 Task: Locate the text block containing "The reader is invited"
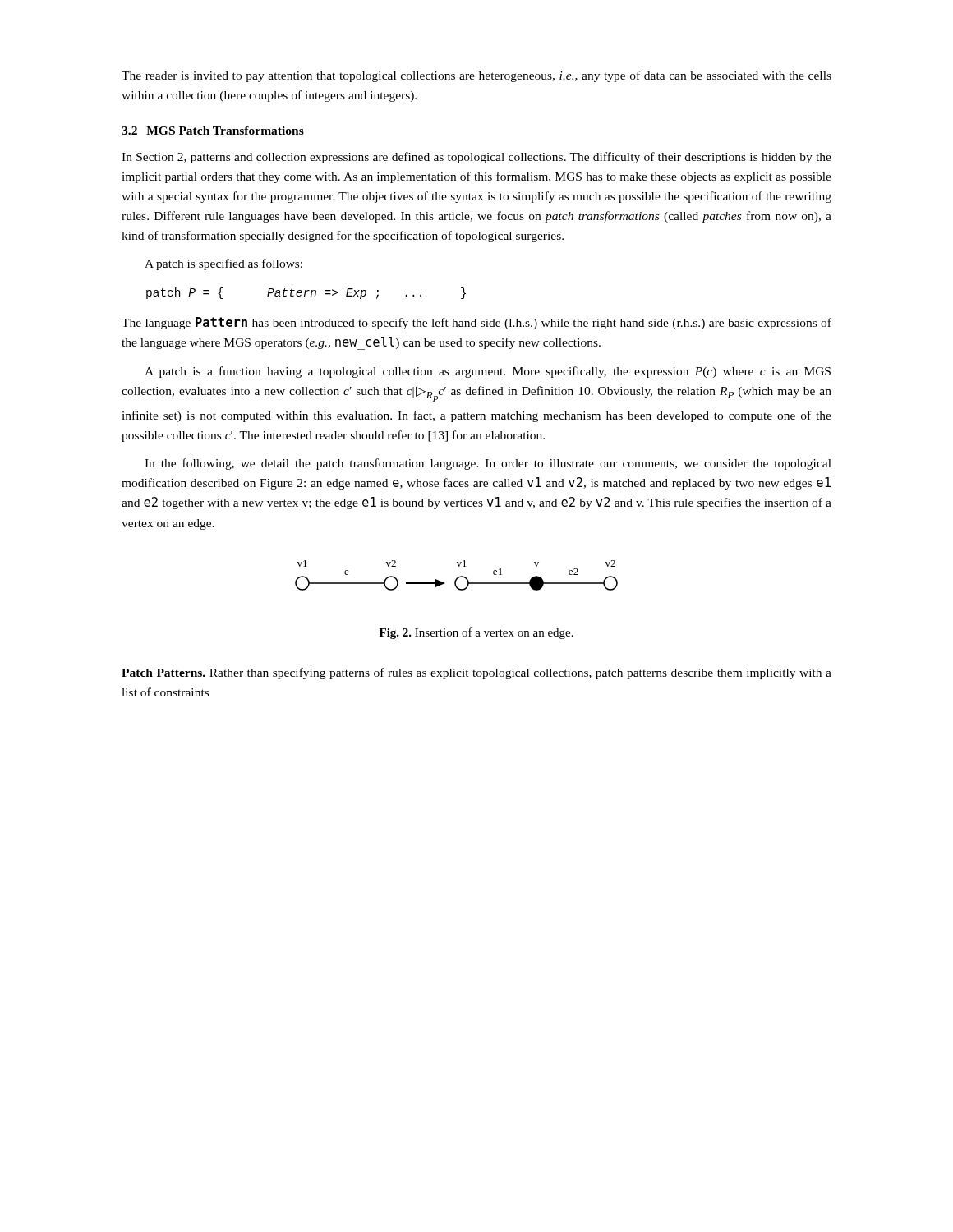pyautogui.click(x=476, y=85)
